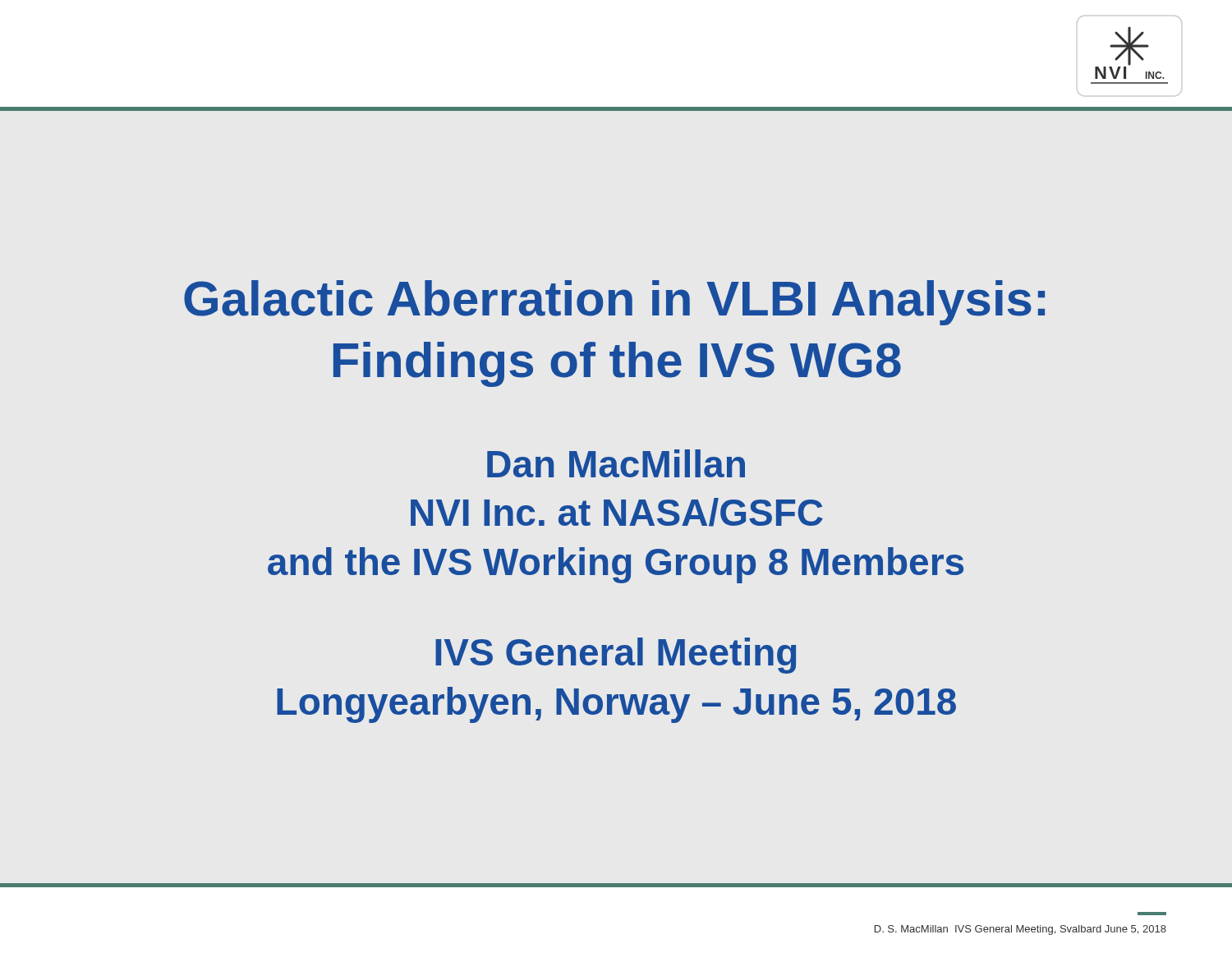Click the passage that begins "IVS General Meeting Longyearbyen, Norway –"
Viewport: 1232px width, 953px height.
pyautogui.click(x=616, y=678)
